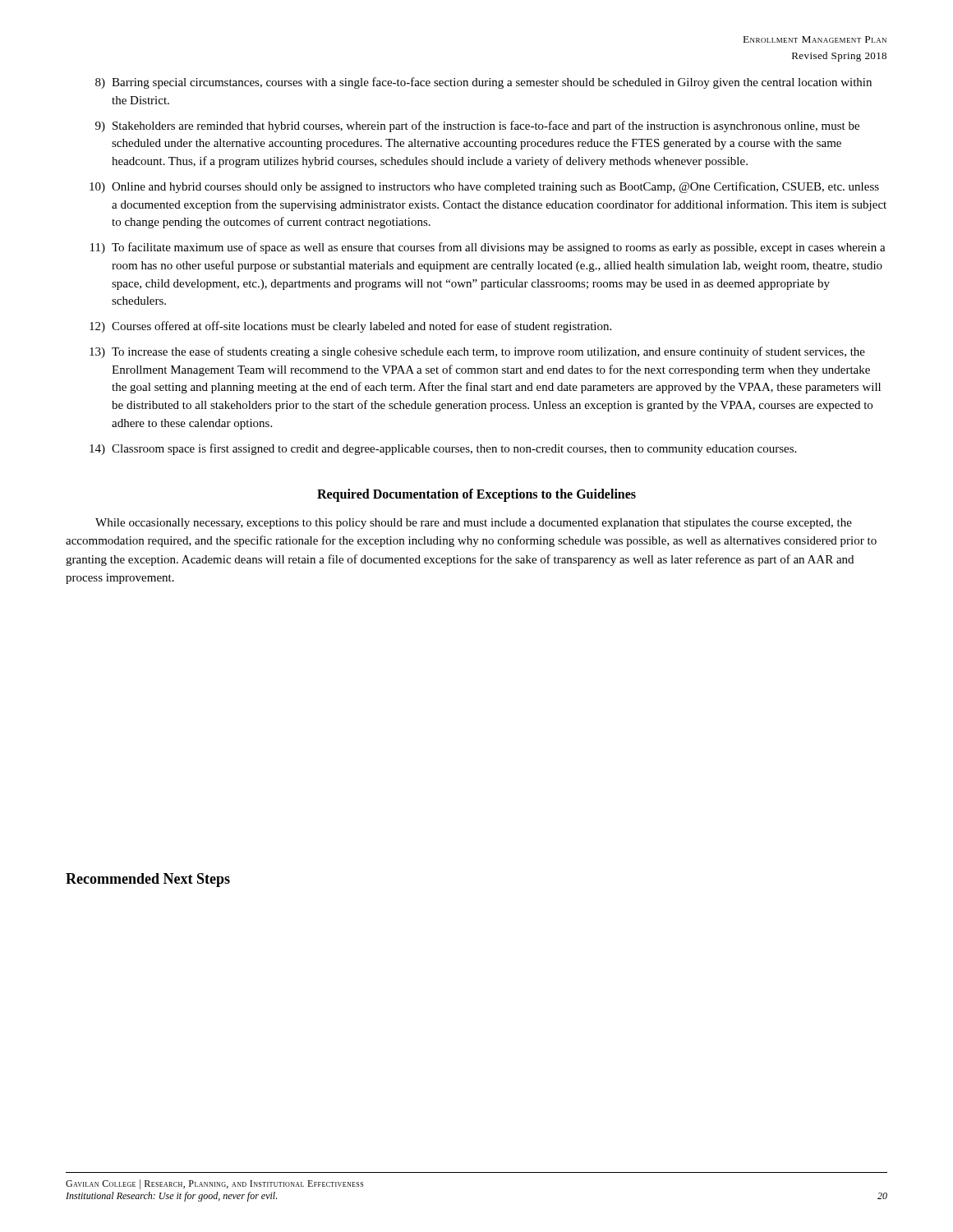
Task: Locate the list item containing "14) Classroom space is first assigned to credit"
Action: (x=476, y=449)
